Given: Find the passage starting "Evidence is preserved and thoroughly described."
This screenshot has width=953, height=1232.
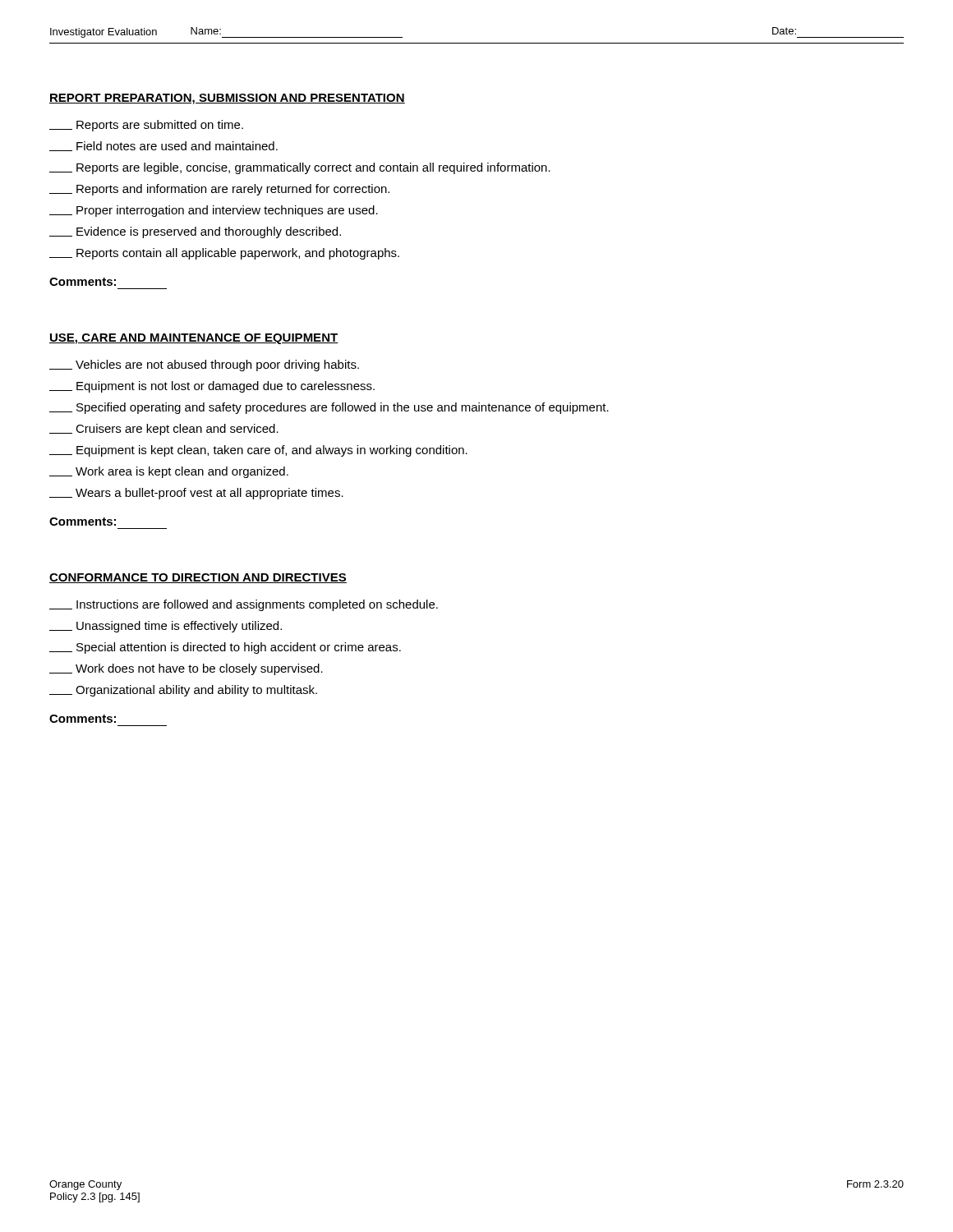Looking at the screenshot, I should [195, 232].
